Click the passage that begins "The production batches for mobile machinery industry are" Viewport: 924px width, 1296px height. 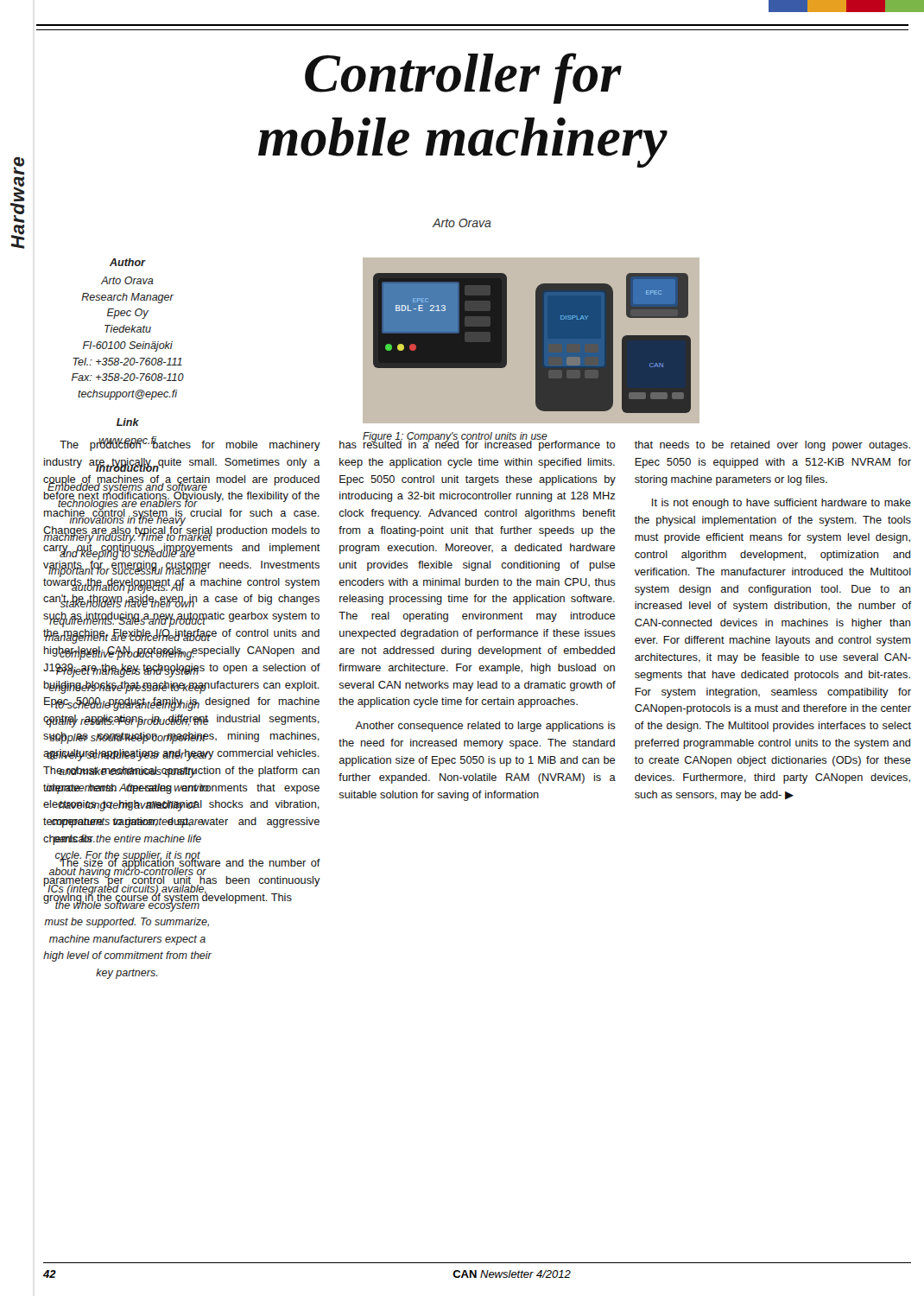pos(181,671)
